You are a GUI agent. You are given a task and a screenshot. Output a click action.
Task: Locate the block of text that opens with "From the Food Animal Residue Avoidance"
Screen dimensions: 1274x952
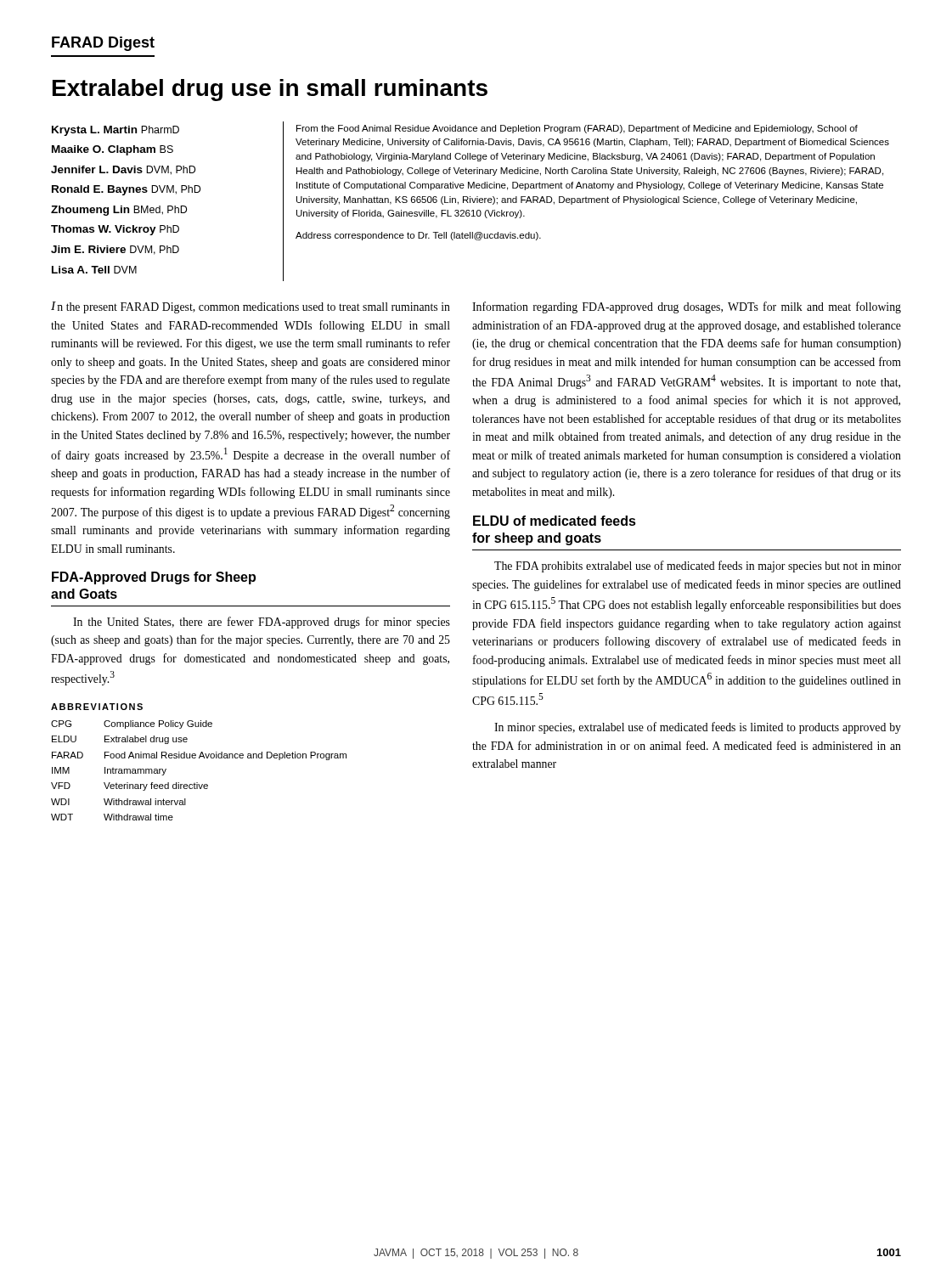tap(598, 182)
